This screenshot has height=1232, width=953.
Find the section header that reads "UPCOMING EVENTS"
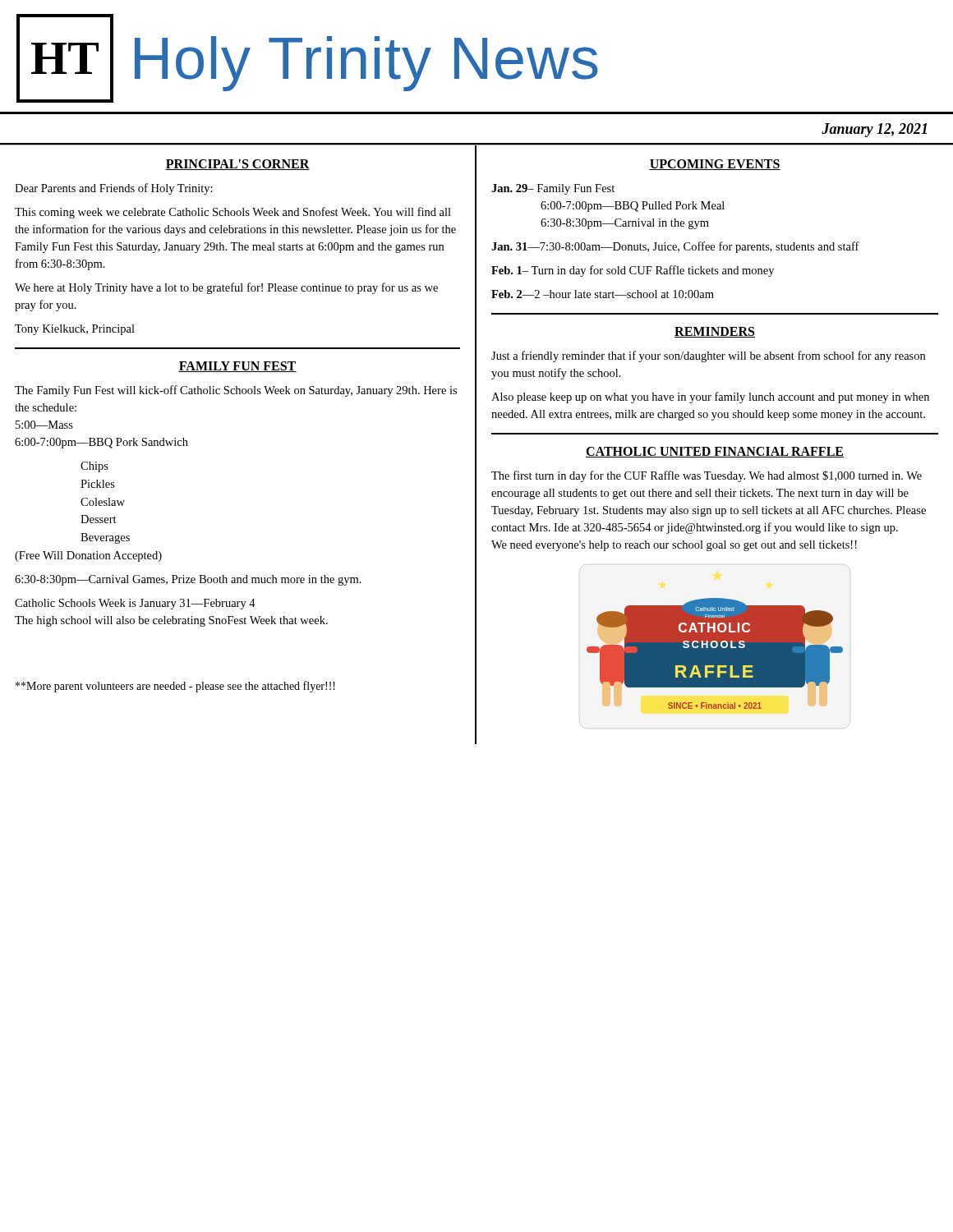click(715, 164)
